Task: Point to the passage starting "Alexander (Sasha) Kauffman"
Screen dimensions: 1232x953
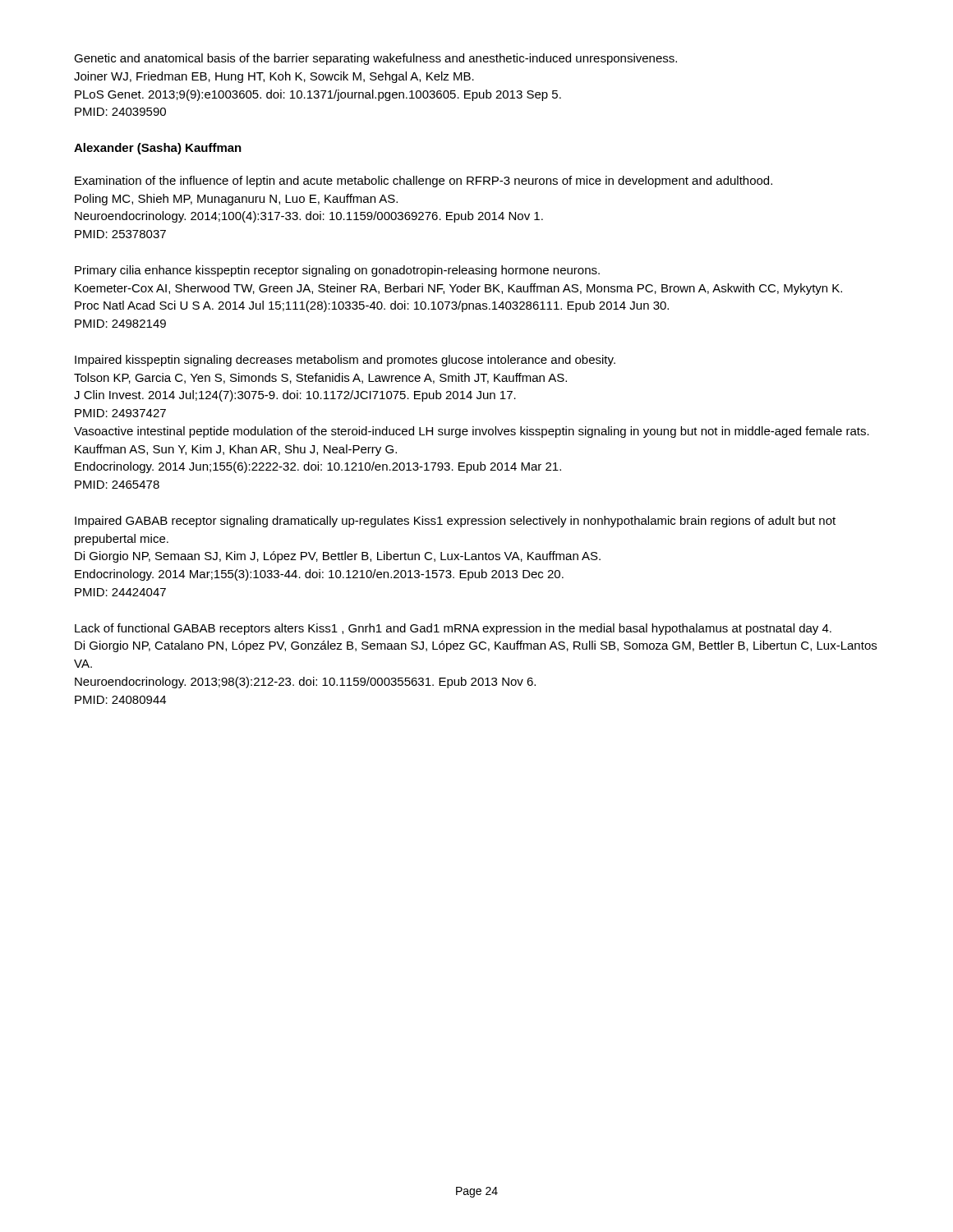Action: [x=158, y=147]
